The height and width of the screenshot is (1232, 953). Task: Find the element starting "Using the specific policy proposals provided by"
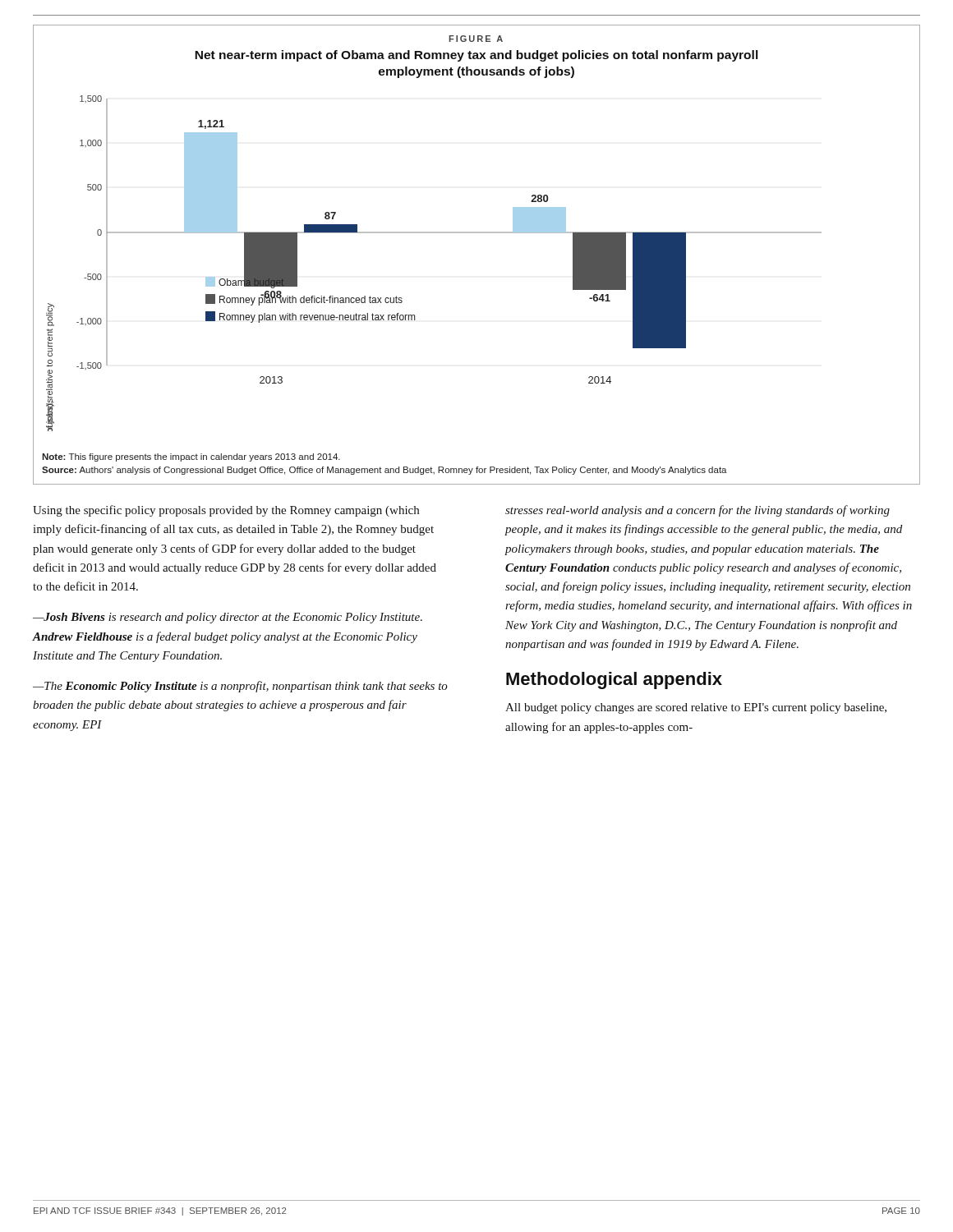coord(235,548)
